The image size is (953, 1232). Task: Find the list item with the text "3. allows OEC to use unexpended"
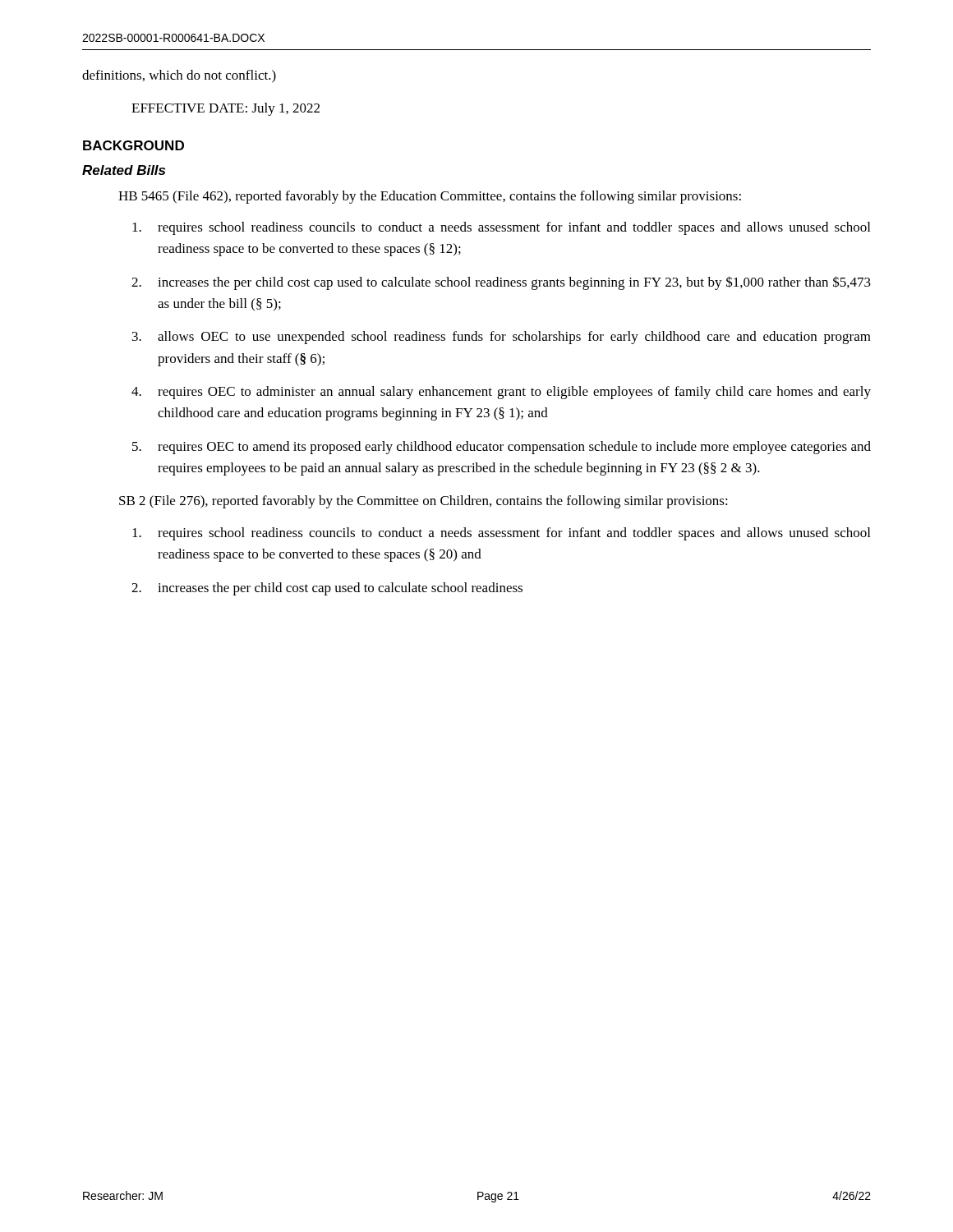click(501, 348)
